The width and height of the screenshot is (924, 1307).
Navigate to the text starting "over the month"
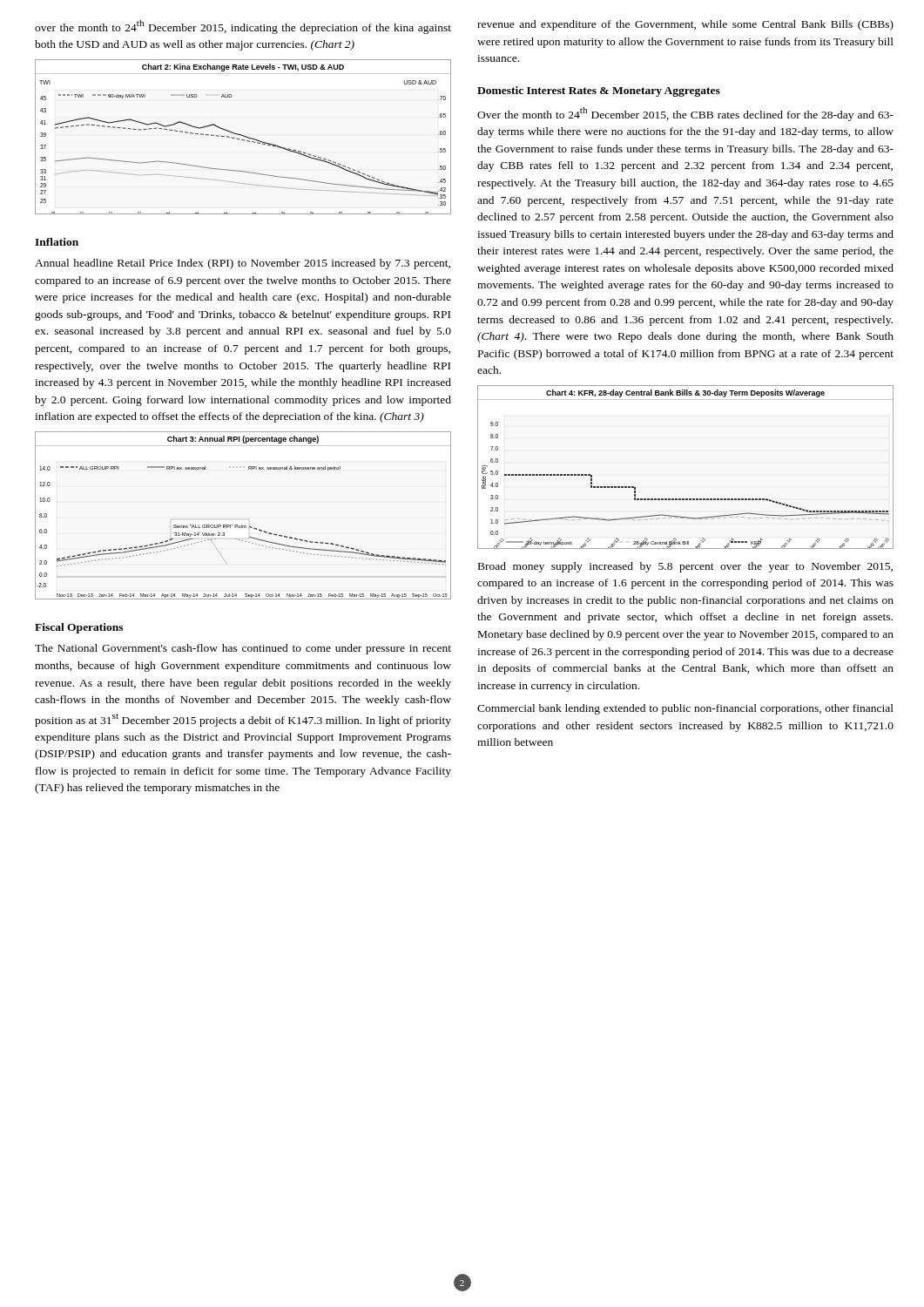(x=243, y=34)
